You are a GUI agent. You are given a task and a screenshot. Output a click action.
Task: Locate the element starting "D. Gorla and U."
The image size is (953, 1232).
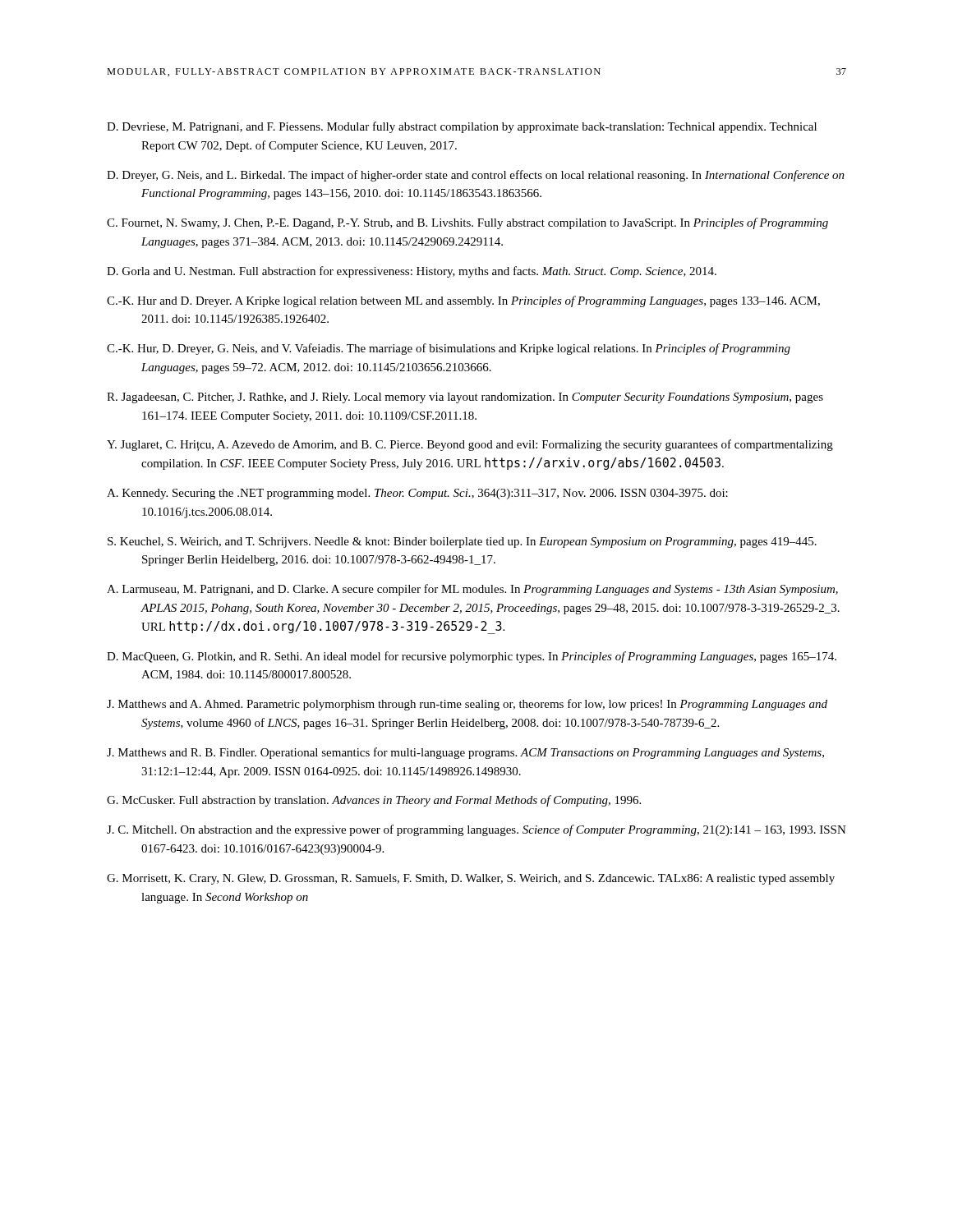click(412, 271)
